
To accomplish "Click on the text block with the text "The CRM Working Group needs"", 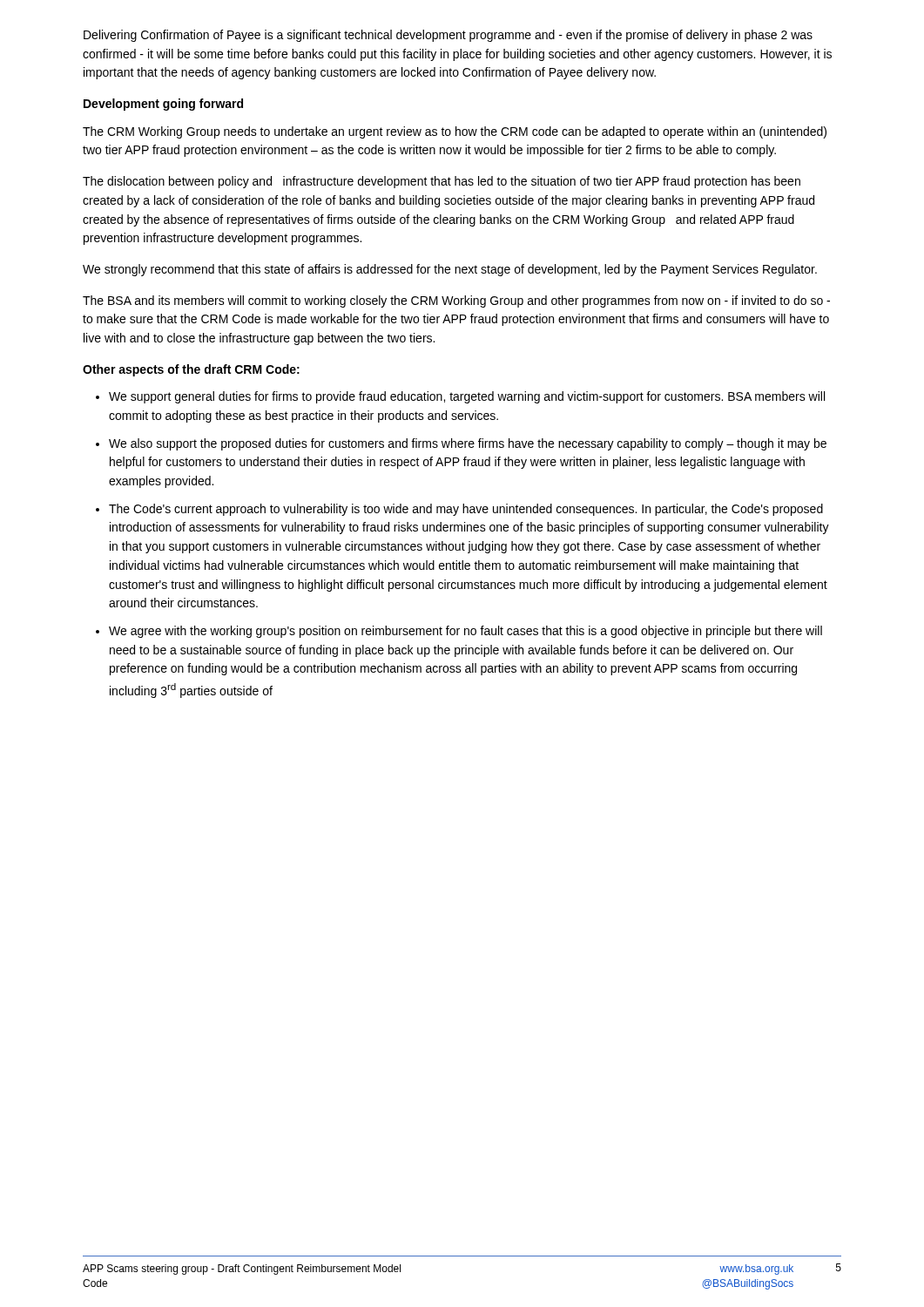I will pos(455,141).
